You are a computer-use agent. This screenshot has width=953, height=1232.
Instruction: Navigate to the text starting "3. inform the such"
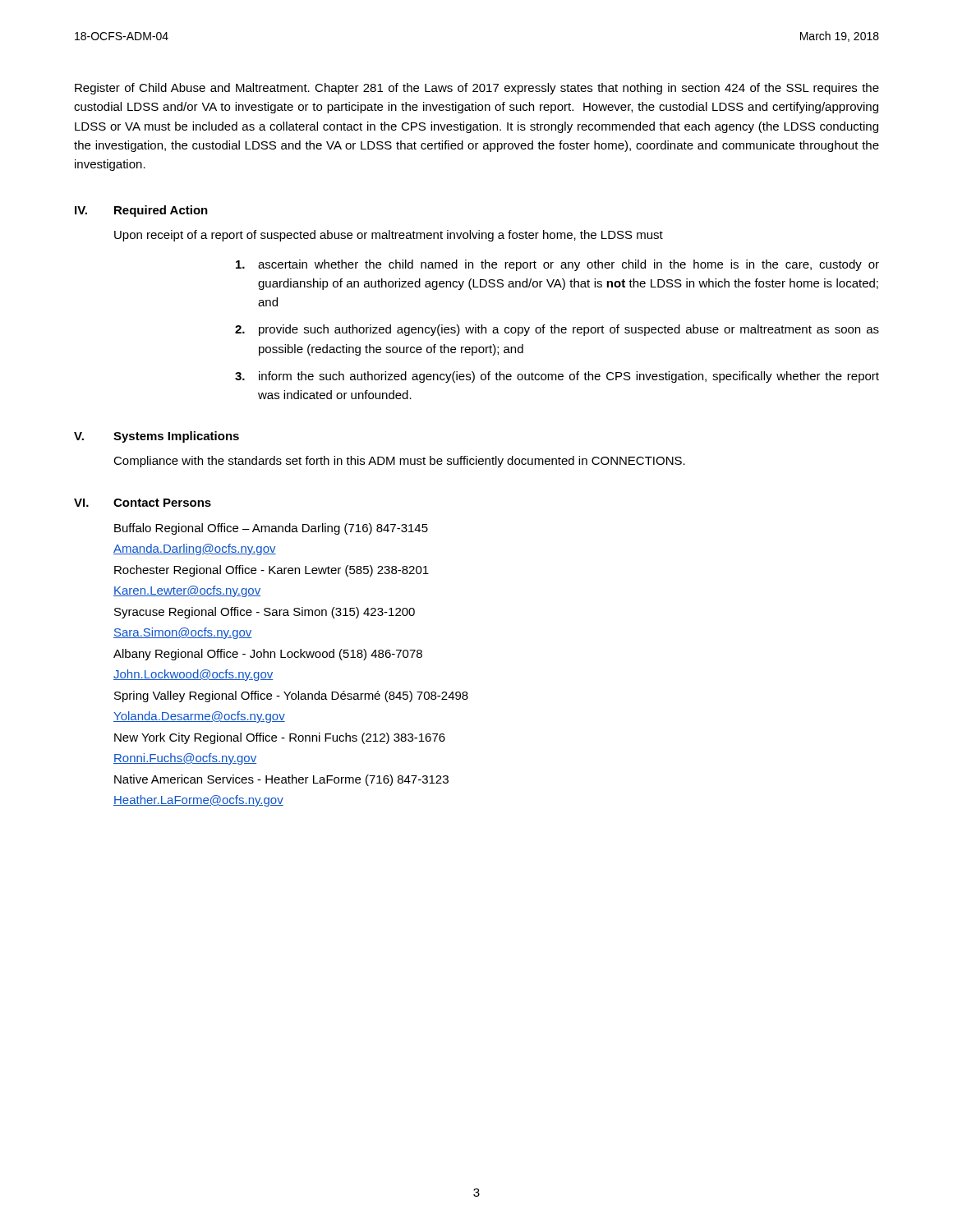[x=557, y=385]
